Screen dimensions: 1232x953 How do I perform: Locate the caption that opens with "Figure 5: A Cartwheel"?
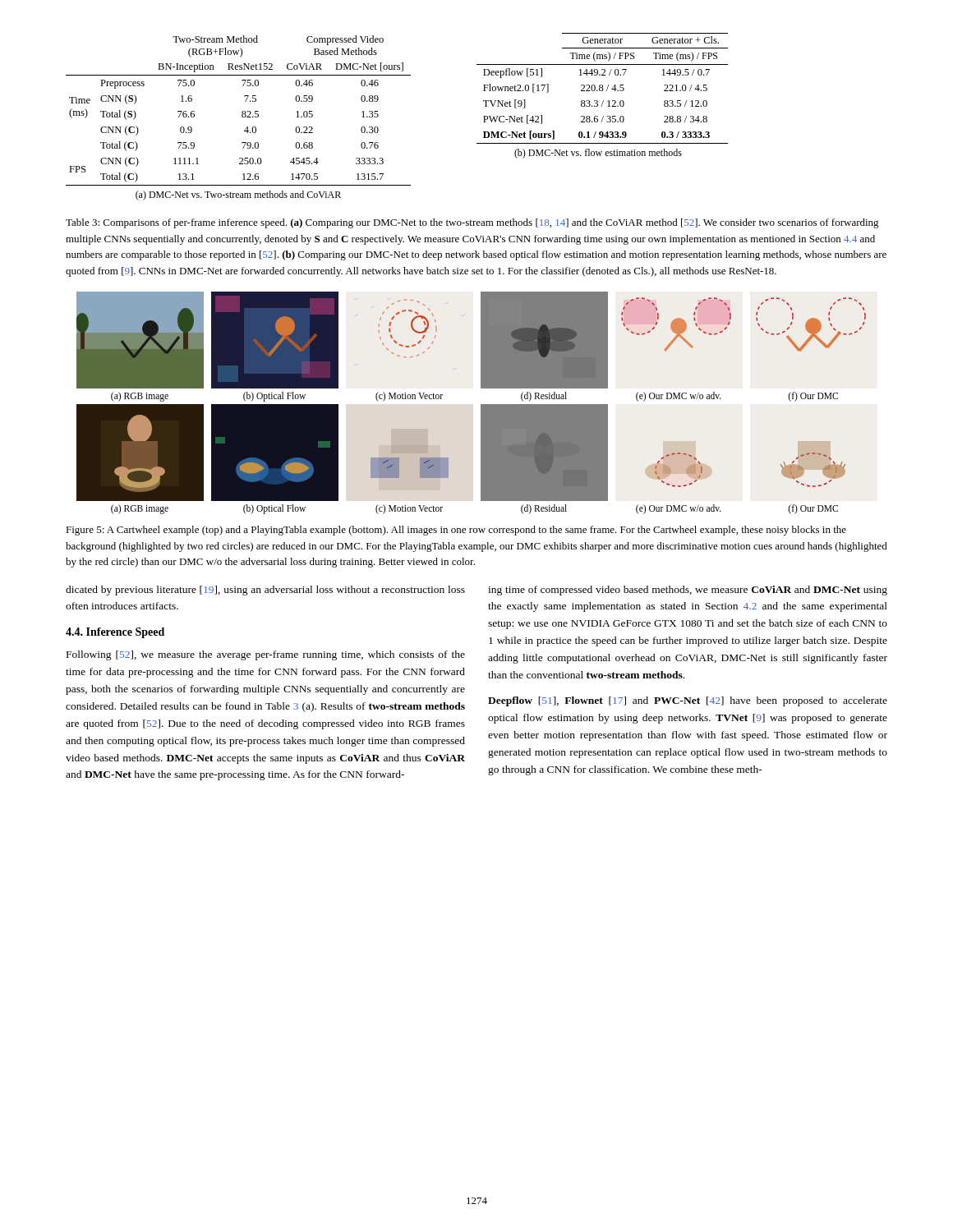[x=476, y=545]
